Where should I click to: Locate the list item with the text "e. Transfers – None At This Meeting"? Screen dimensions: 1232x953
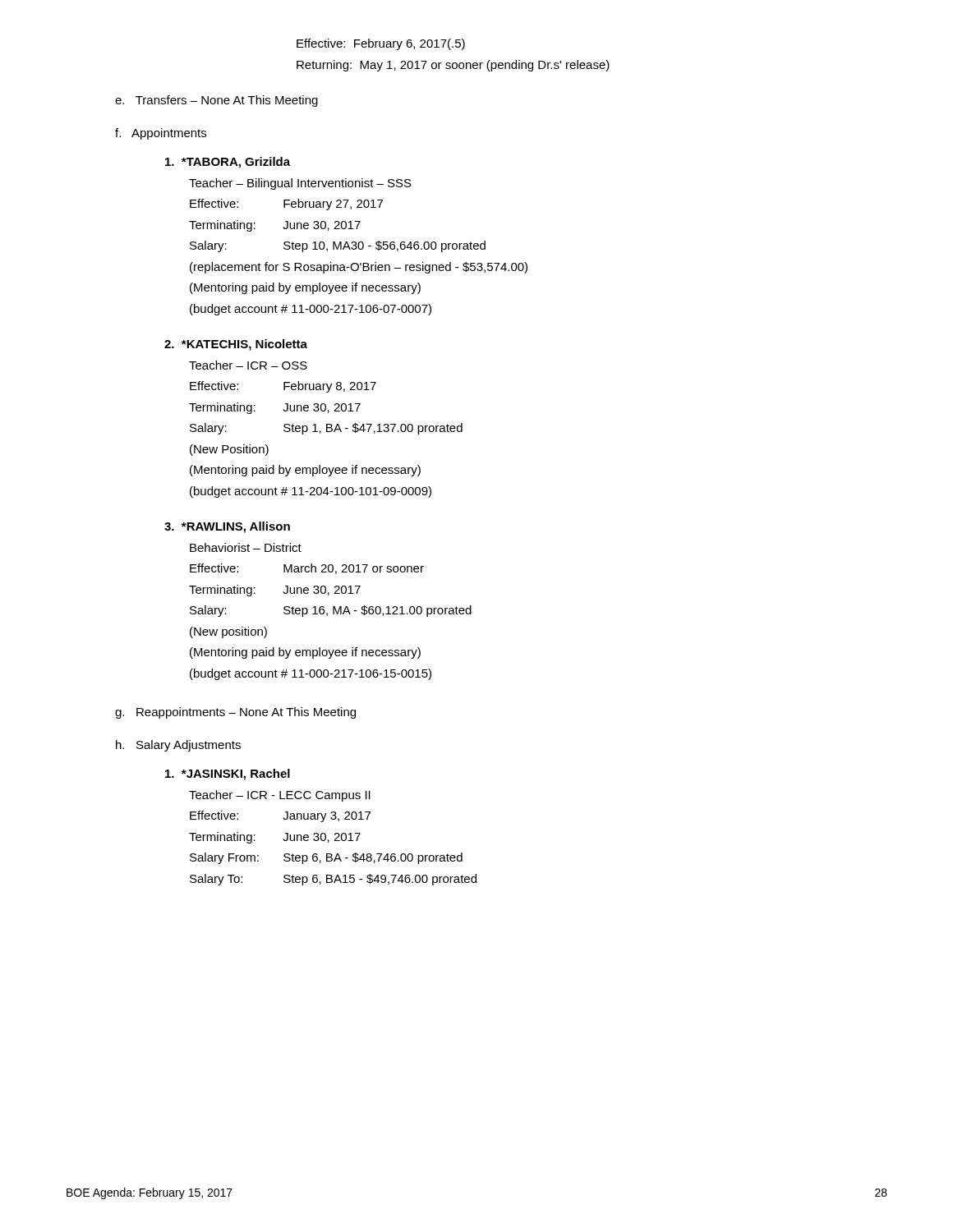click(217, 100)
